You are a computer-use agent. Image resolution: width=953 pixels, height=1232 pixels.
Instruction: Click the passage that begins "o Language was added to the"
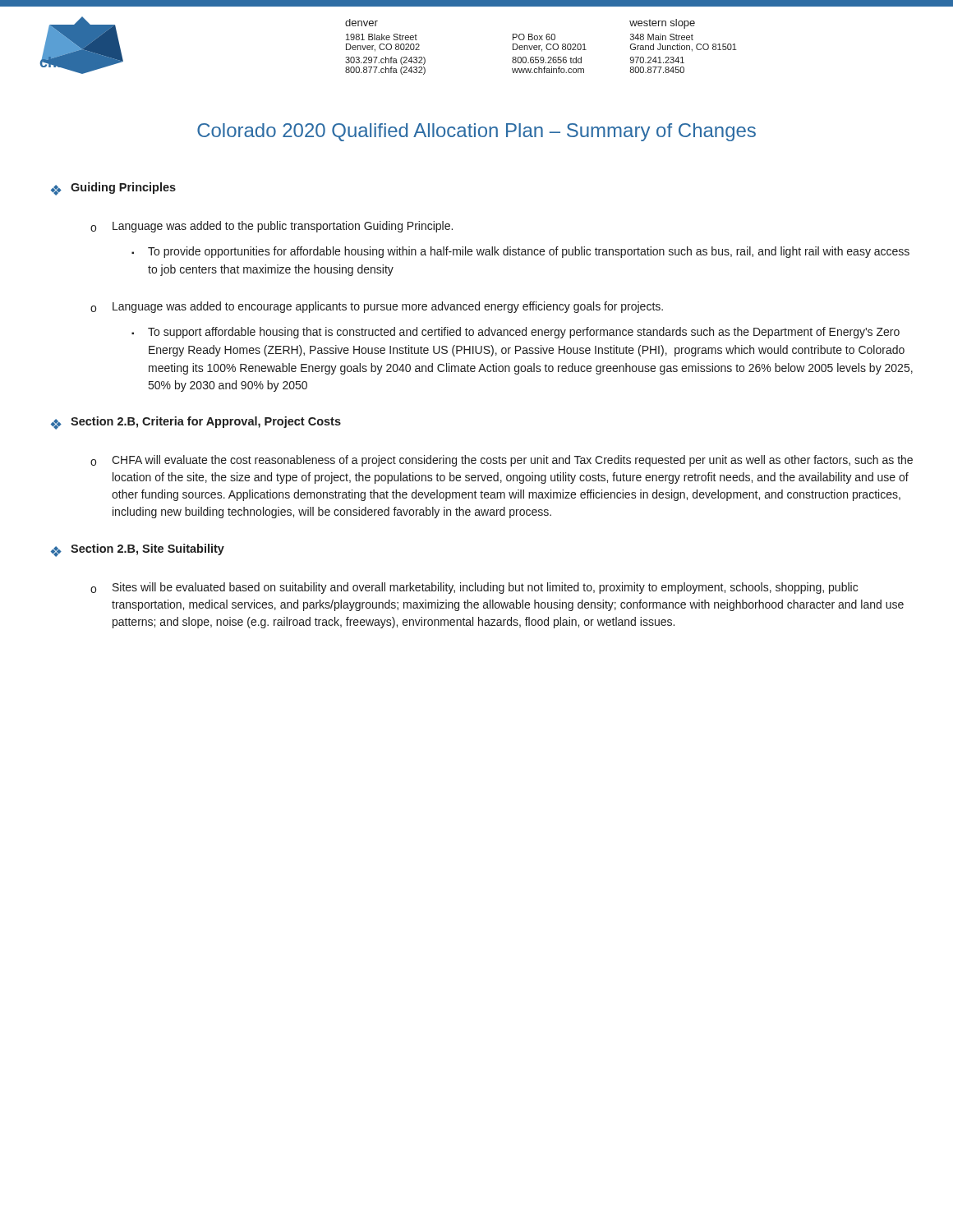272,227
